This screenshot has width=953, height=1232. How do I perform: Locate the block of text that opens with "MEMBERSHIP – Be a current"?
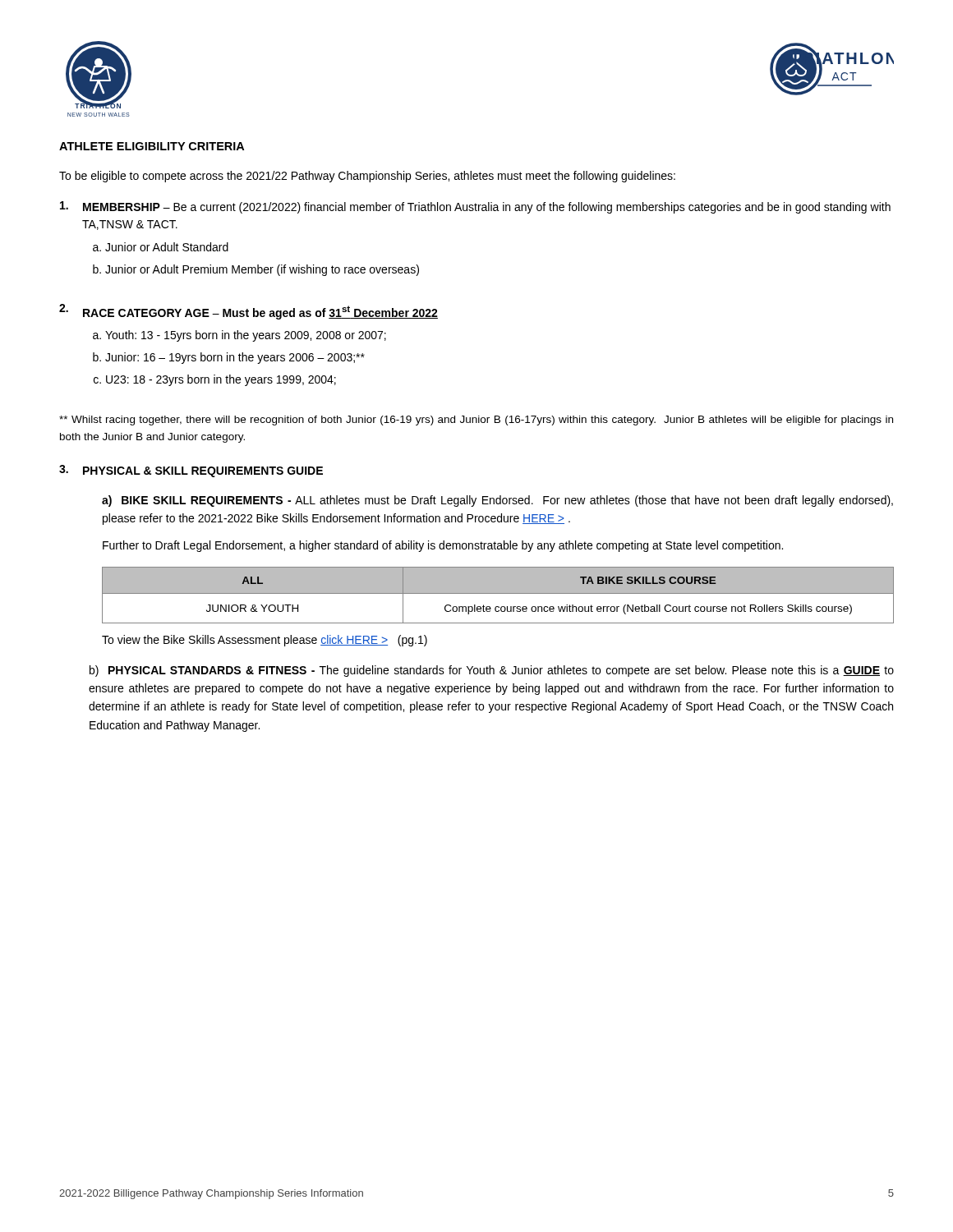point(487,208)
